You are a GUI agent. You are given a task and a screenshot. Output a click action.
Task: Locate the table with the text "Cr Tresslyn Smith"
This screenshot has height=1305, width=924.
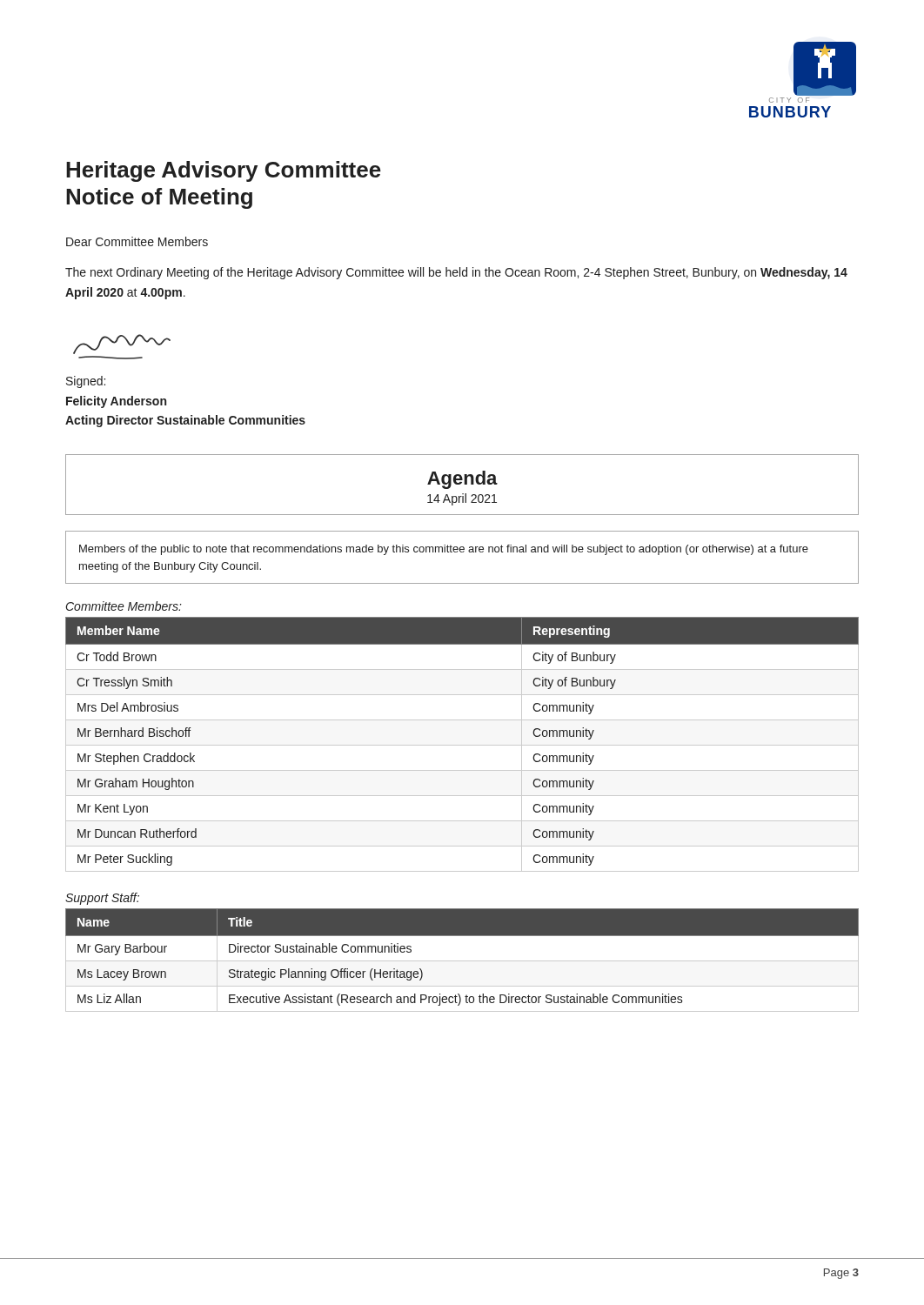tap(462, 745)
